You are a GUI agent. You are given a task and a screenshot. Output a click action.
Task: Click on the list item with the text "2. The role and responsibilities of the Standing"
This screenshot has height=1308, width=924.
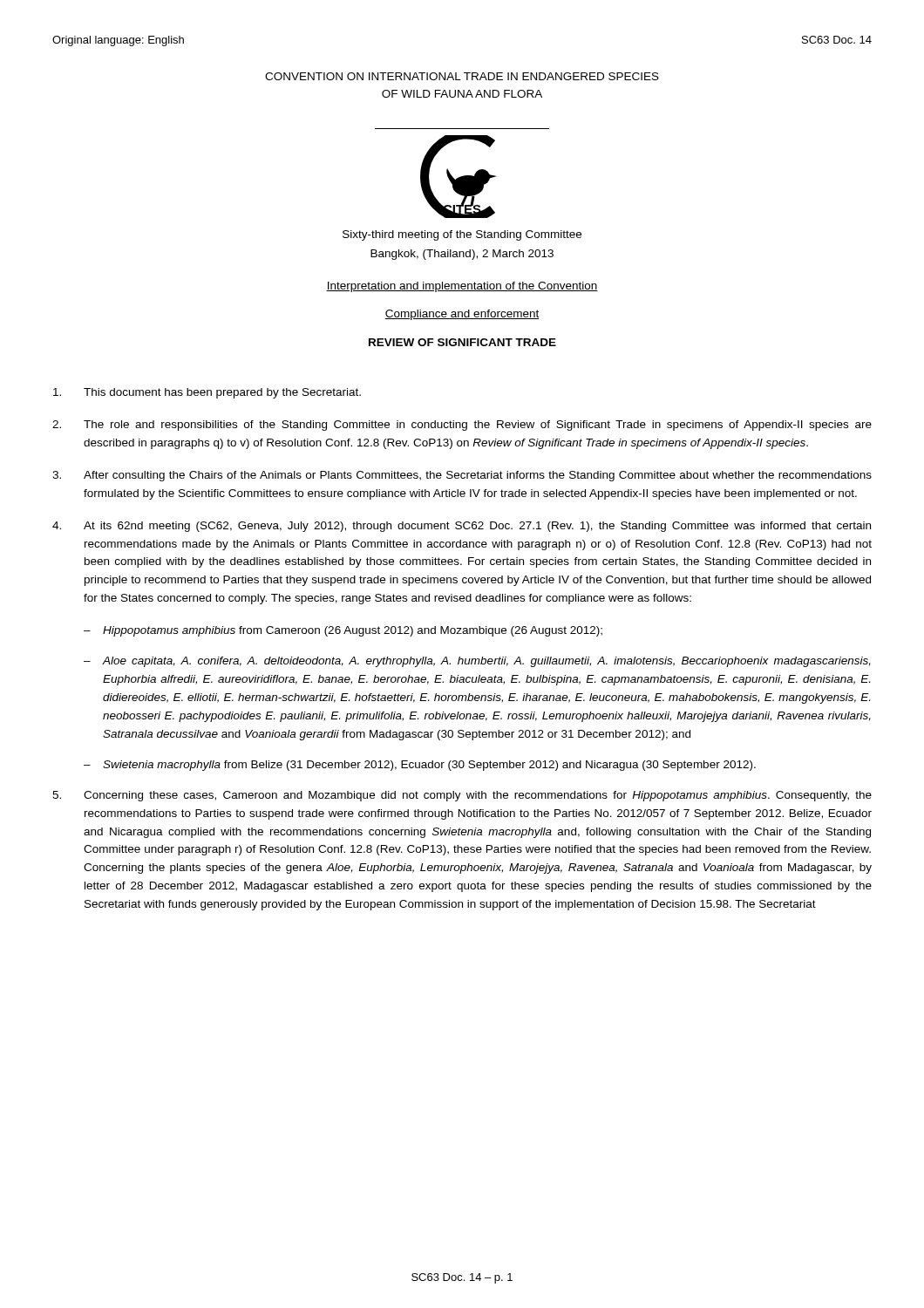[462, 434]
